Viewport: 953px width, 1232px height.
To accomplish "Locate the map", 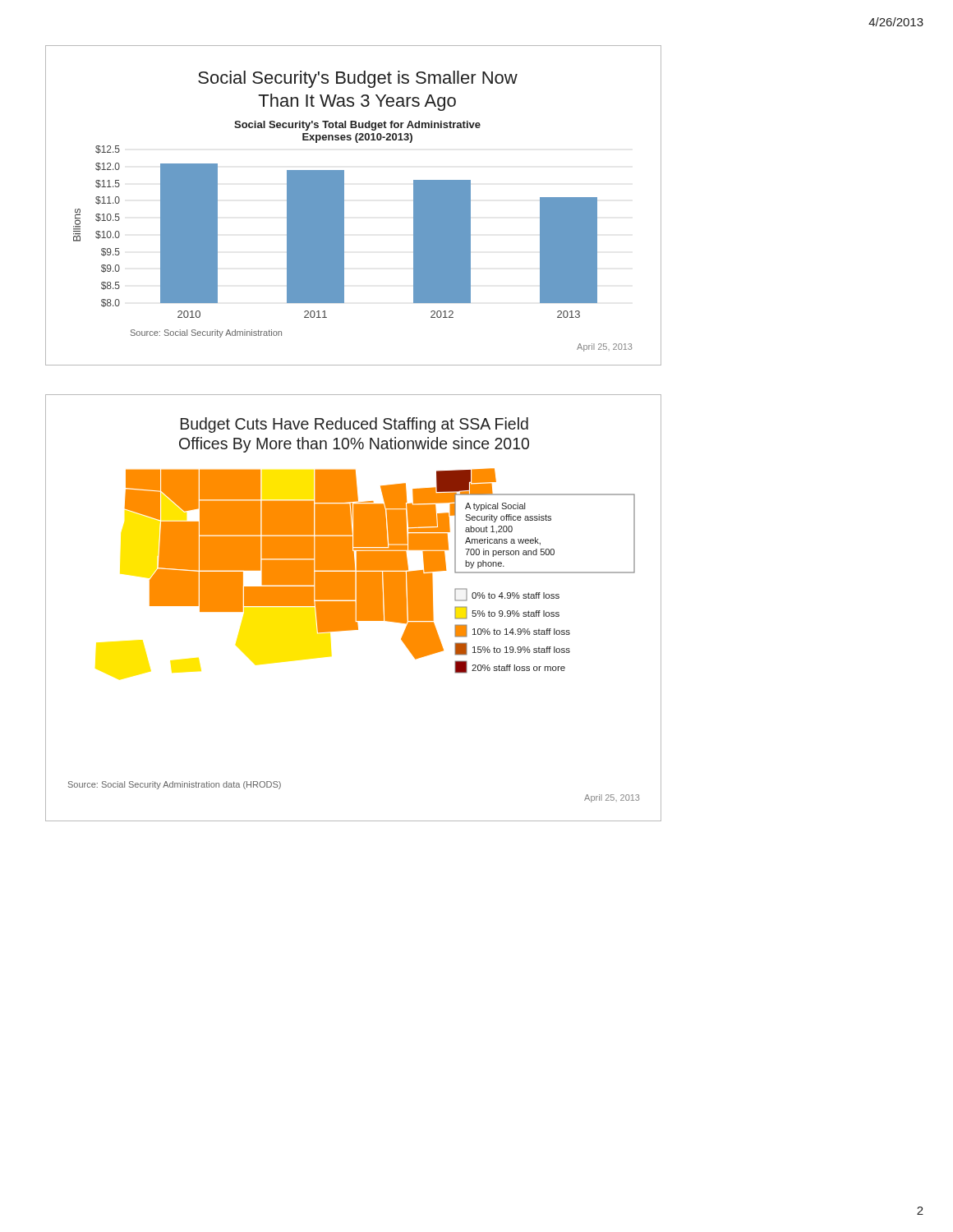I will 353,608.
